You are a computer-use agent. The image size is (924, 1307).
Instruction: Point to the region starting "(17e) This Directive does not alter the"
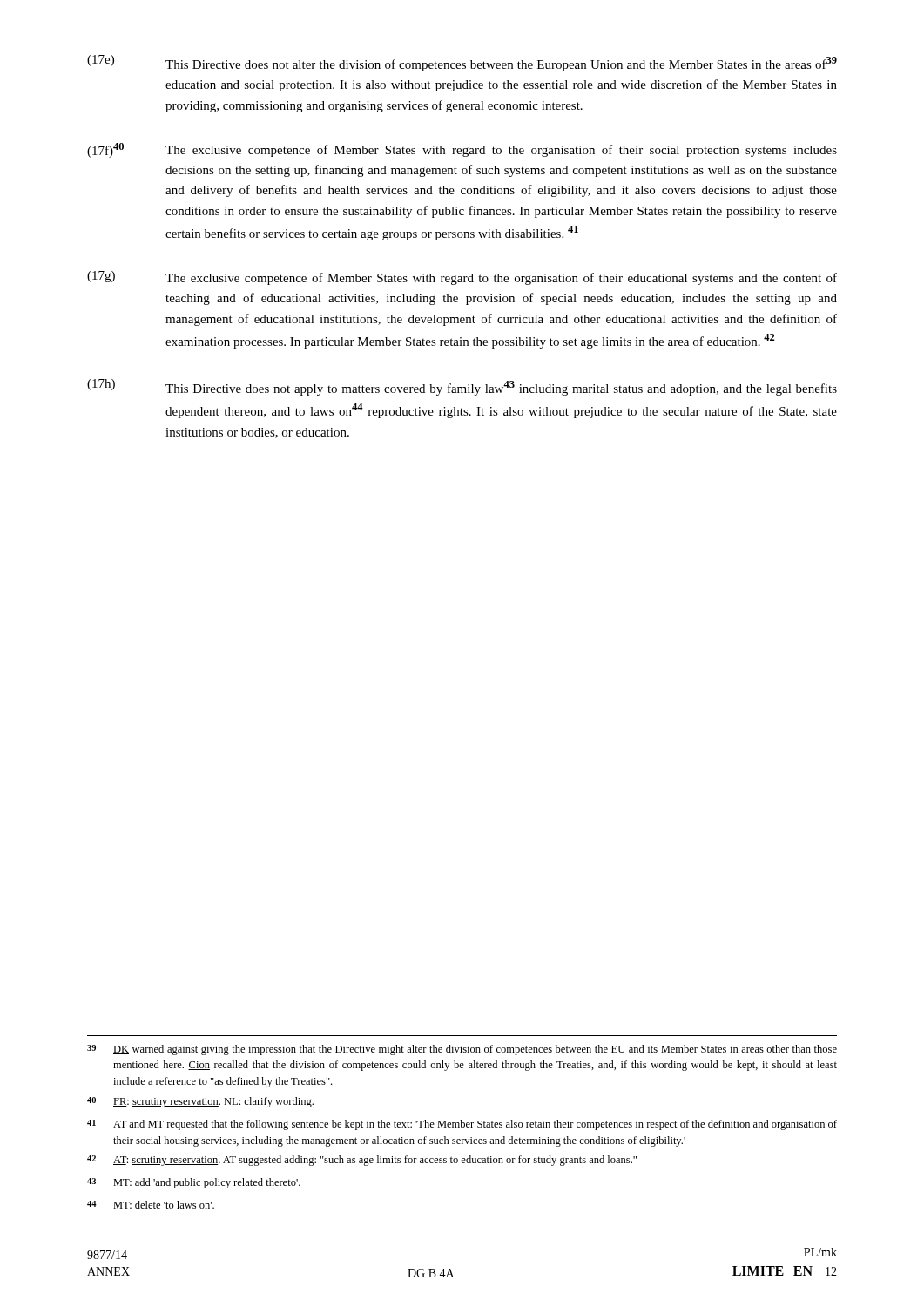(462, 84)
